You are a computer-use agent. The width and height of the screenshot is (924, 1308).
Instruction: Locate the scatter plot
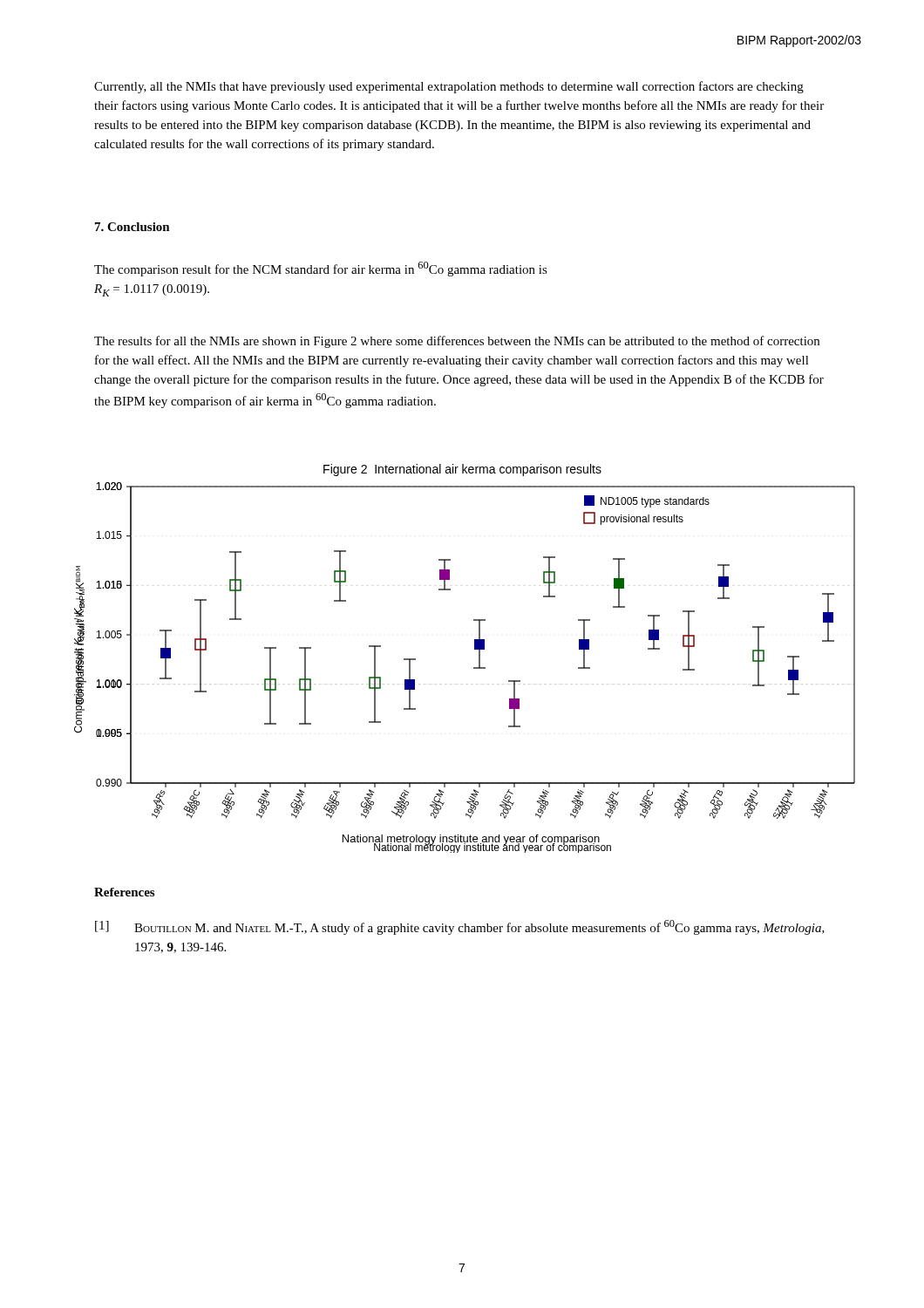click(471, 665)
